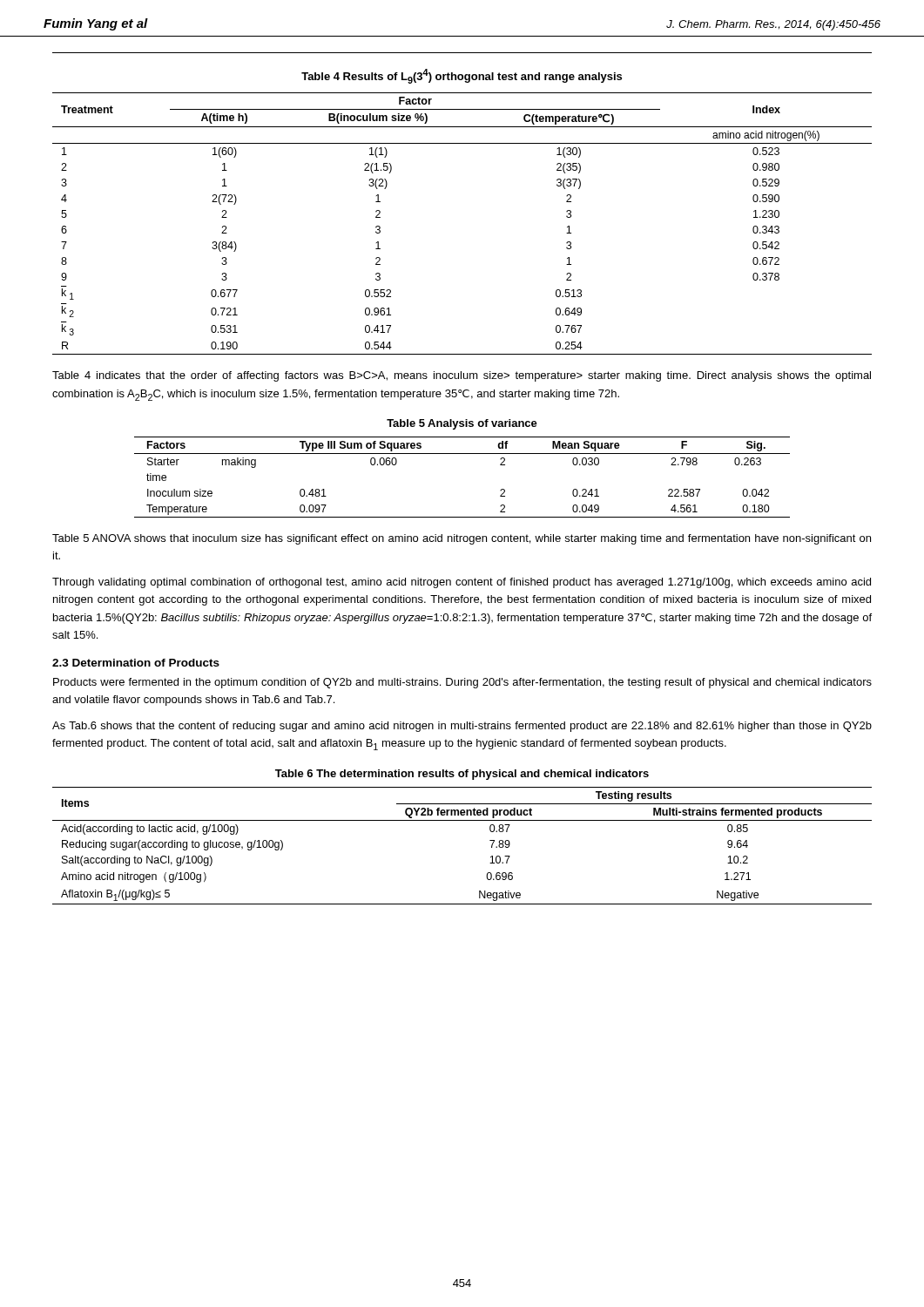Point to the text block starting "Table 4 Results of L9(34)"

tap(462, 76)
